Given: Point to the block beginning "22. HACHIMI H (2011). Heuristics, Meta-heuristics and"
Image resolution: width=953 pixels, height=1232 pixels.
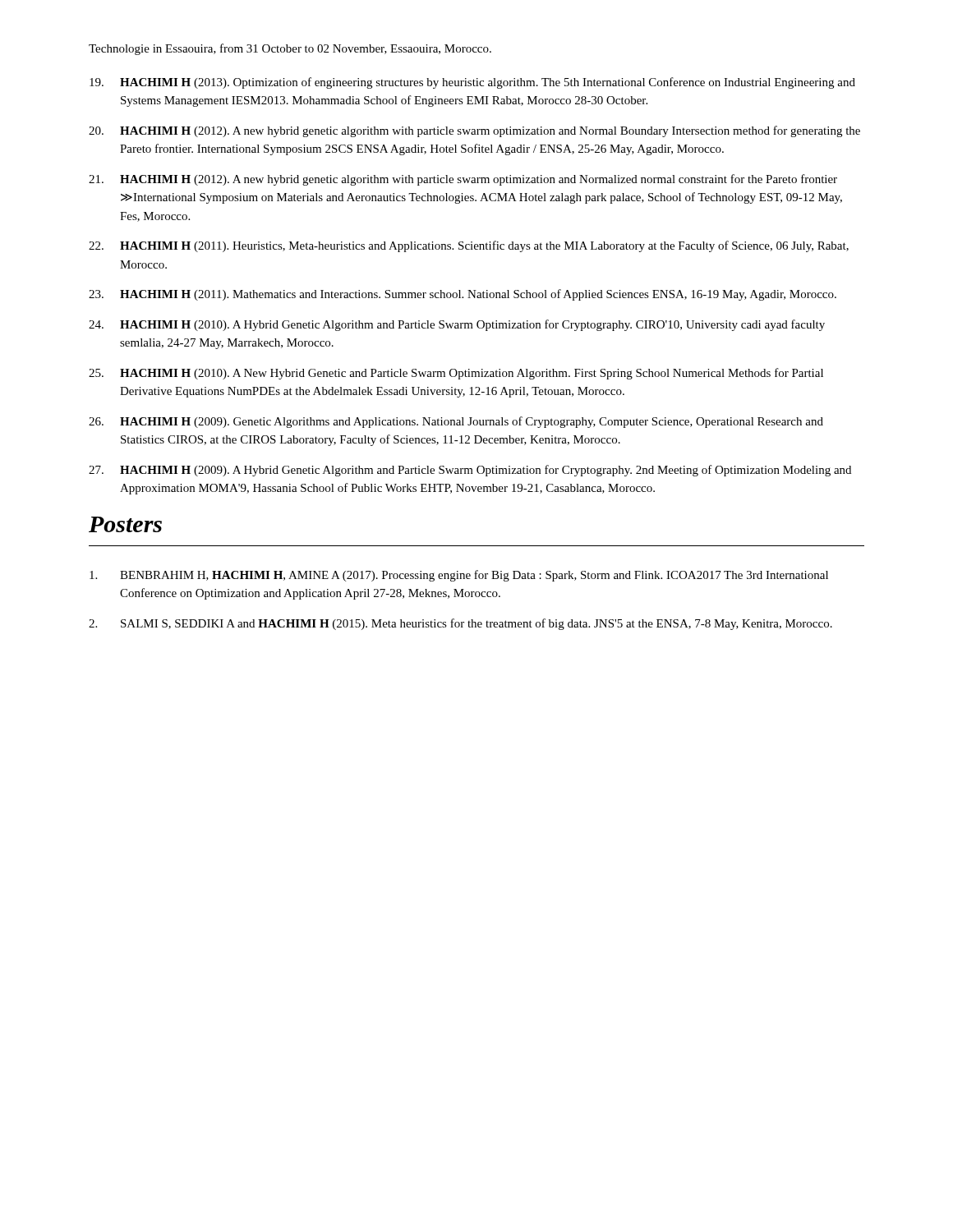Looking at the screenshot, I should click(476, 255).
